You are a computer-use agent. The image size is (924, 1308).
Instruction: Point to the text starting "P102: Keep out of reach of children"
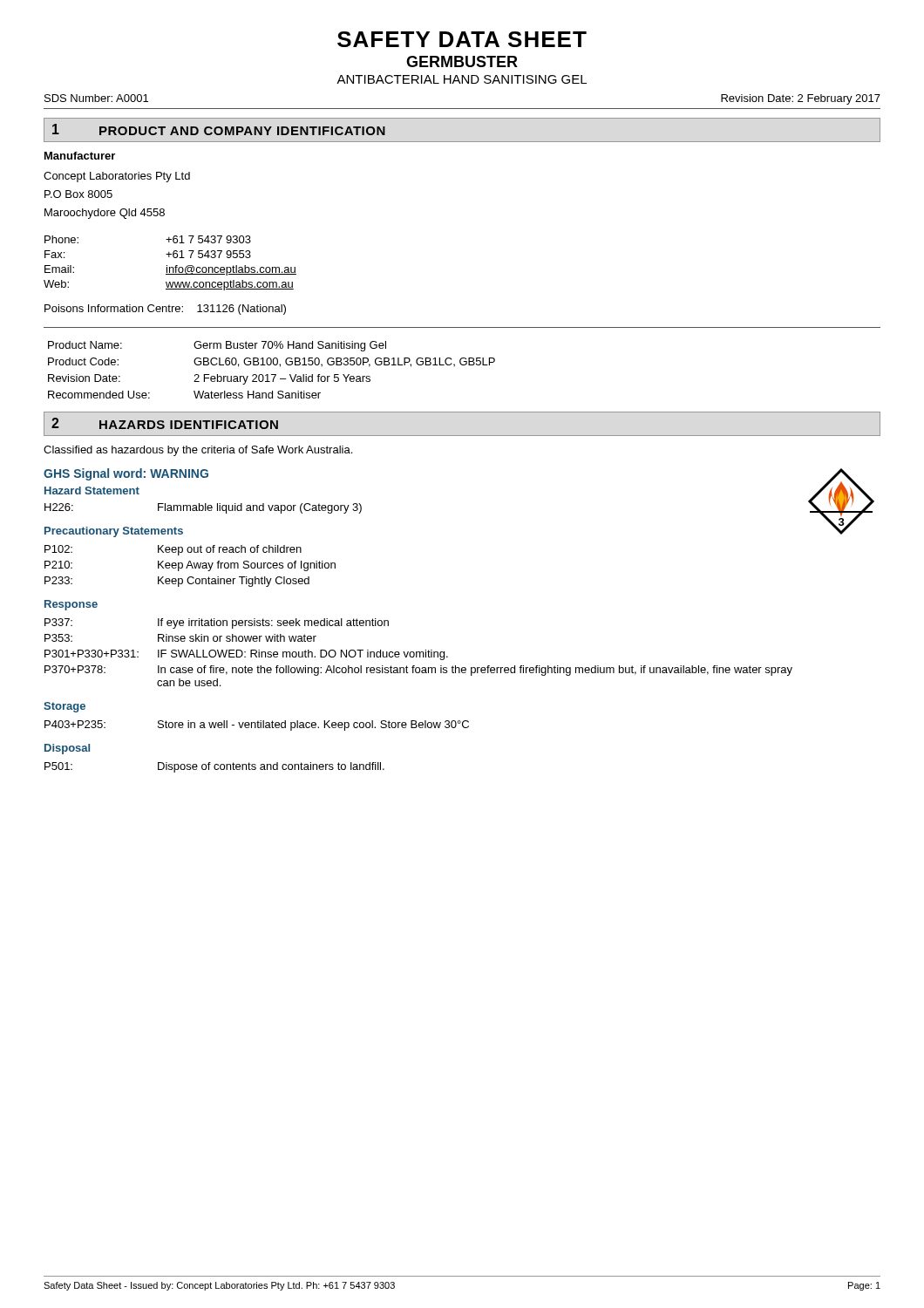[173, 549]
